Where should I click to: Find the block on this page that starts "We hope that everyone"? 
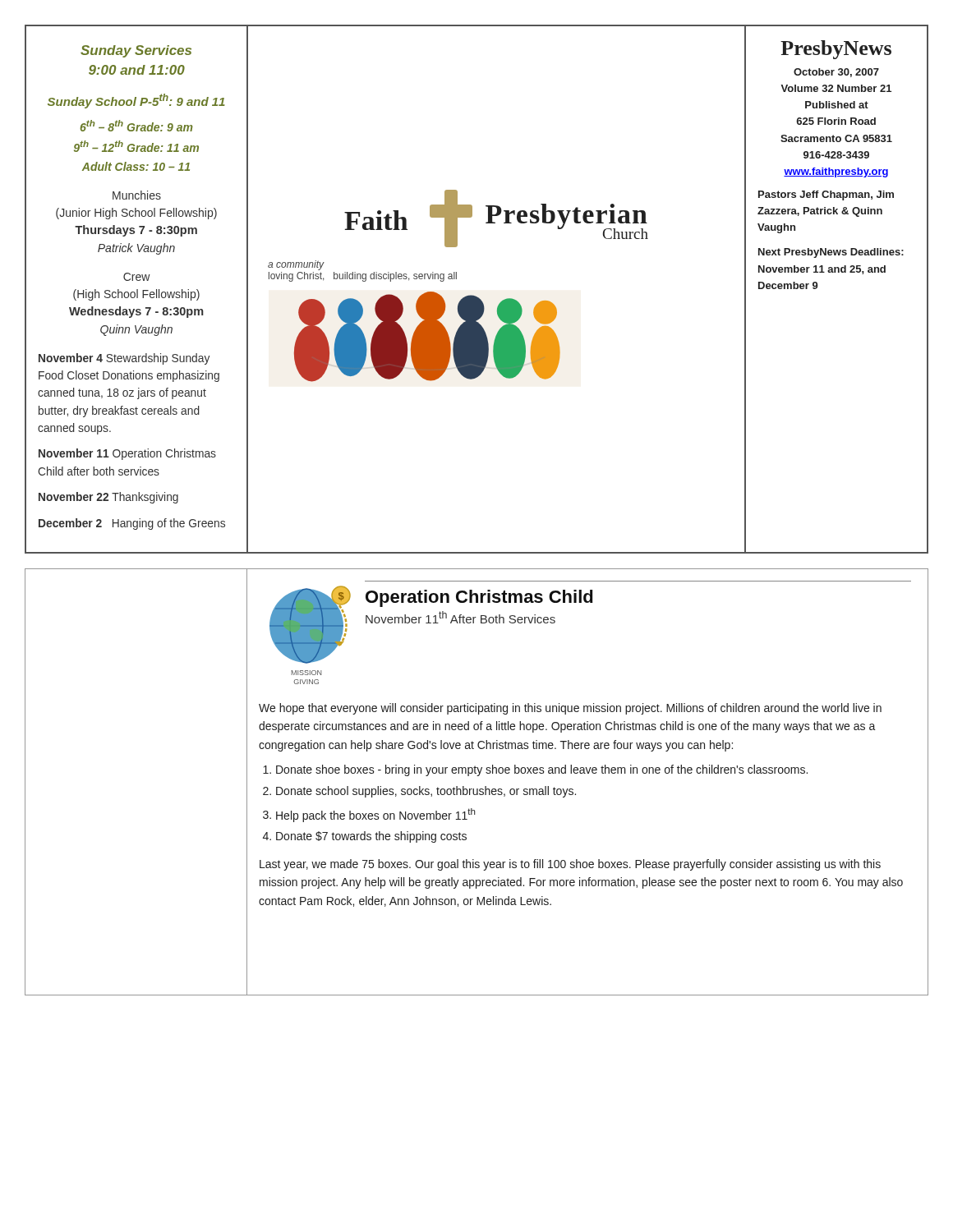click(585, 727)
